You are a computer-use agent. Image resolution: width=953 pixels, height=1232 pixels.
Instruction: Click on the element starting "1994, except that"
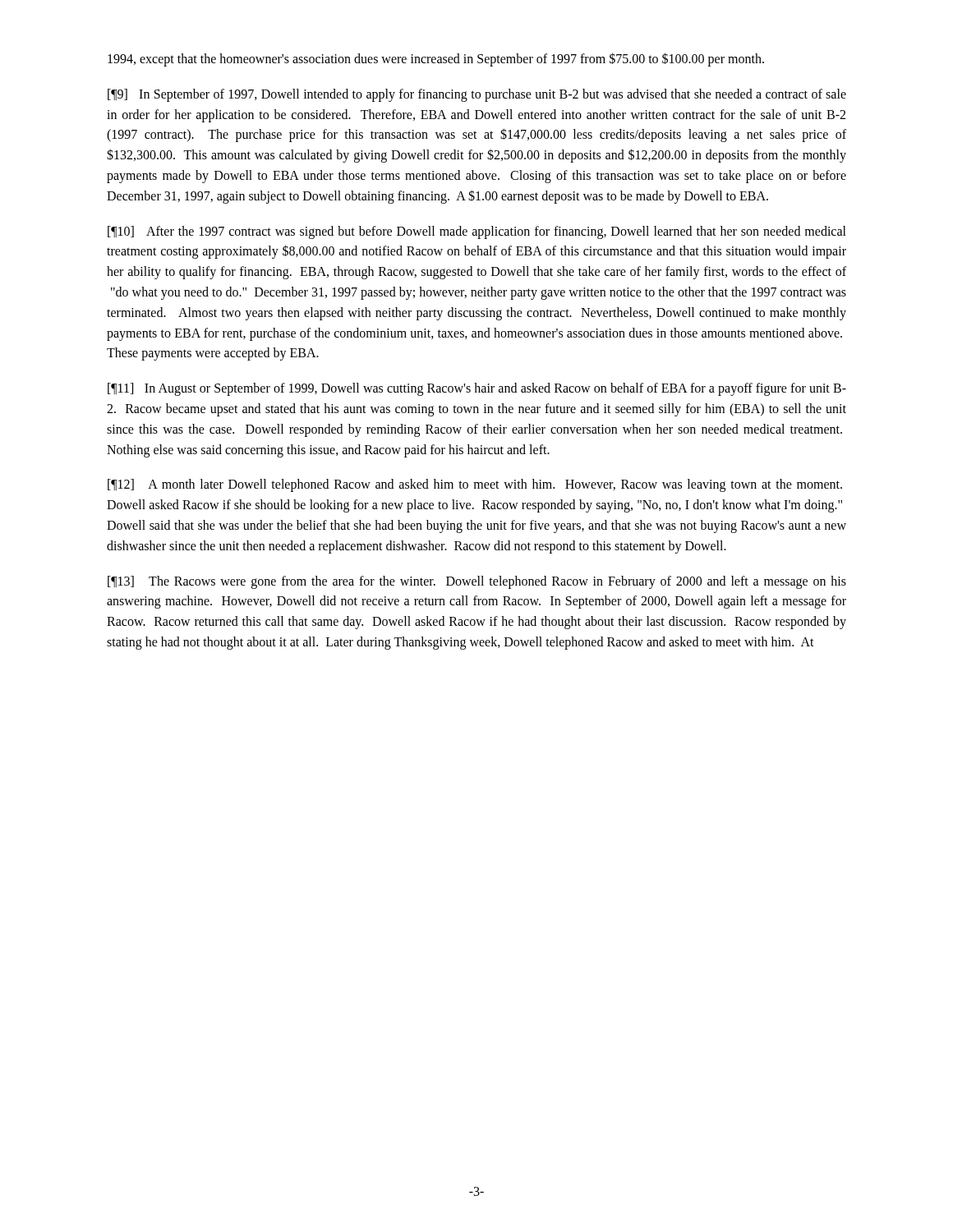click(436, 59)
